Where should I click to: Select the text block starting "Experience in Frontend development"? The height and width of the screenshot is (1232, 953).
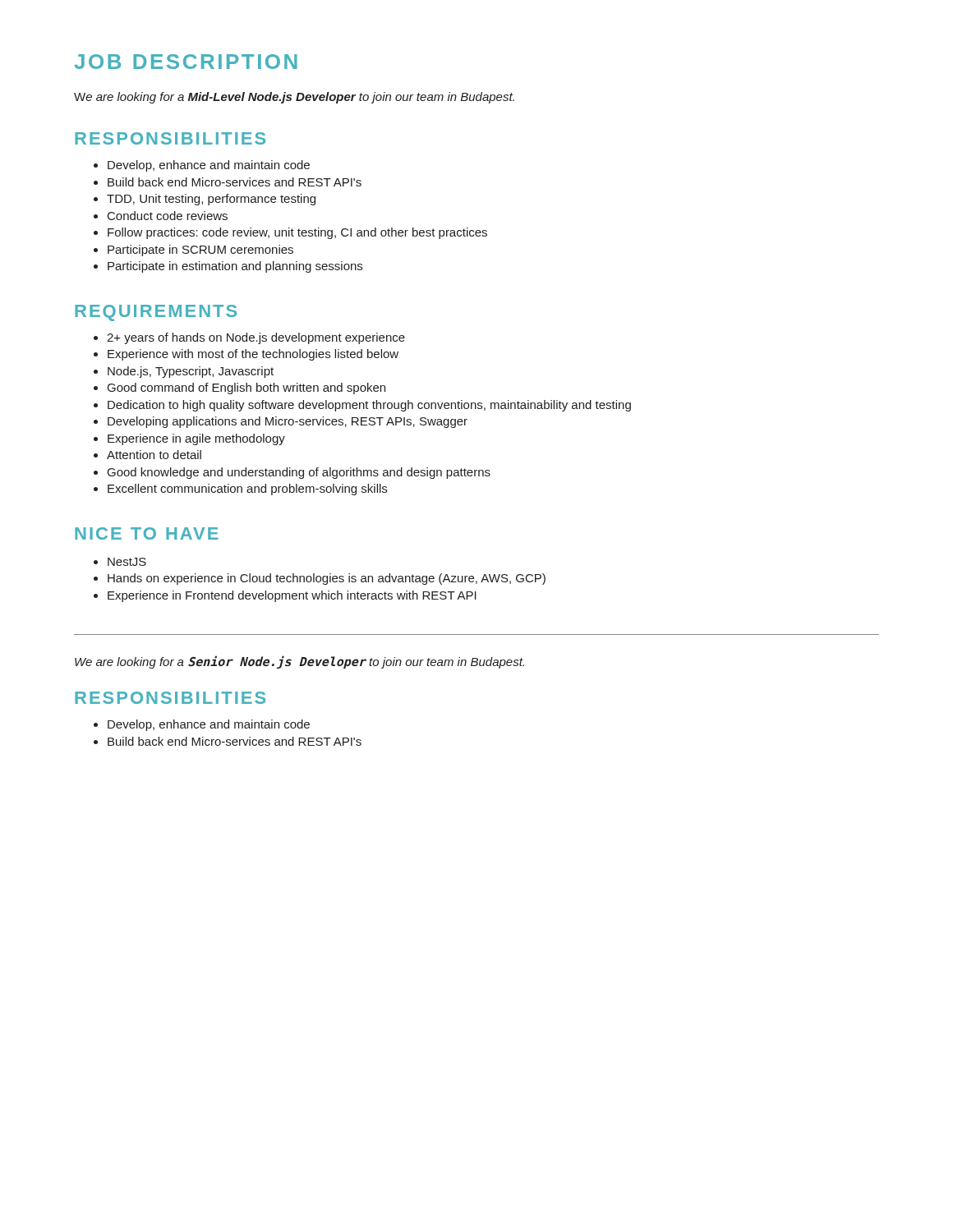[x=476, y=595]
